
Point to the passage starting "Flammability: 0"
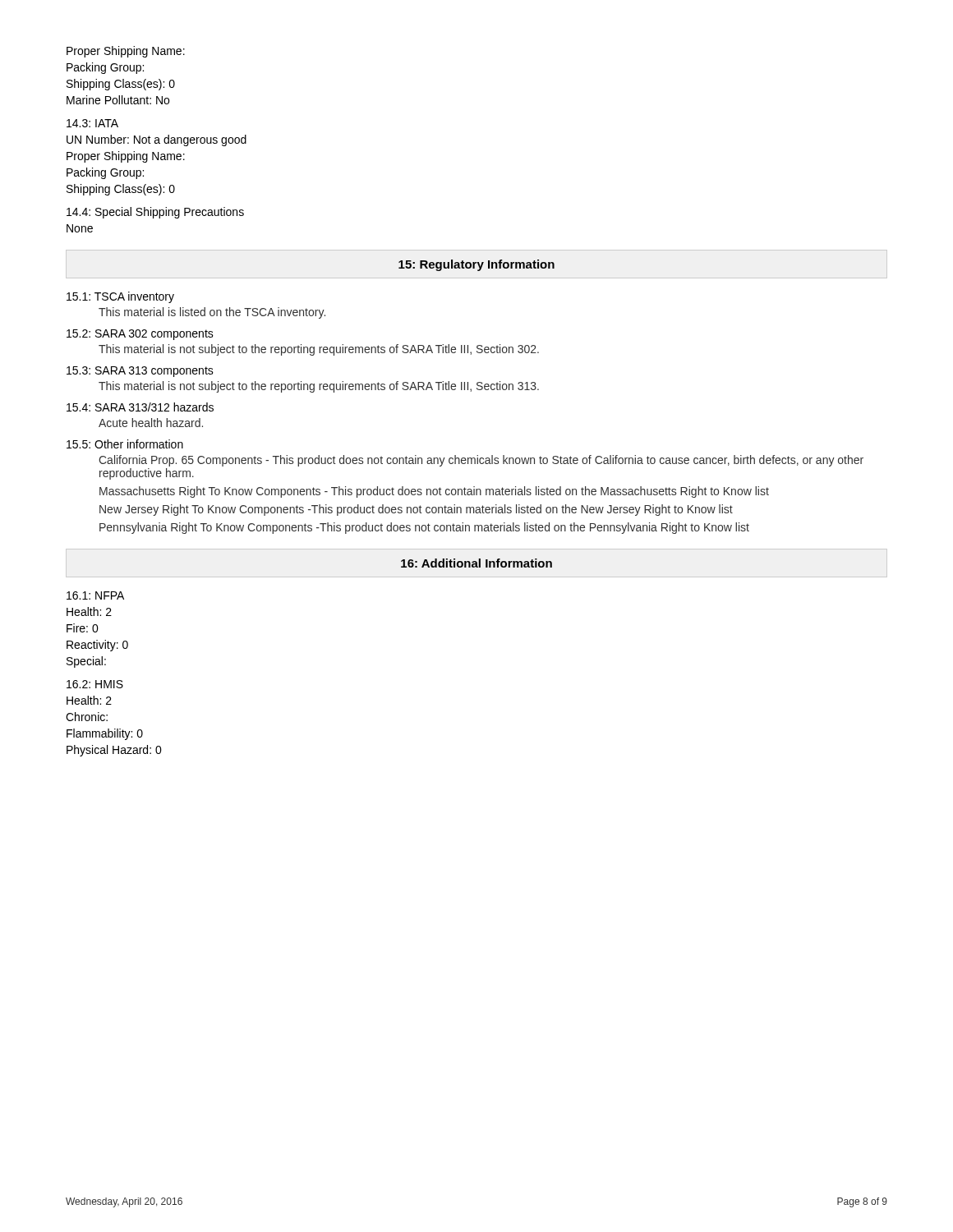(x=104, y=733)
